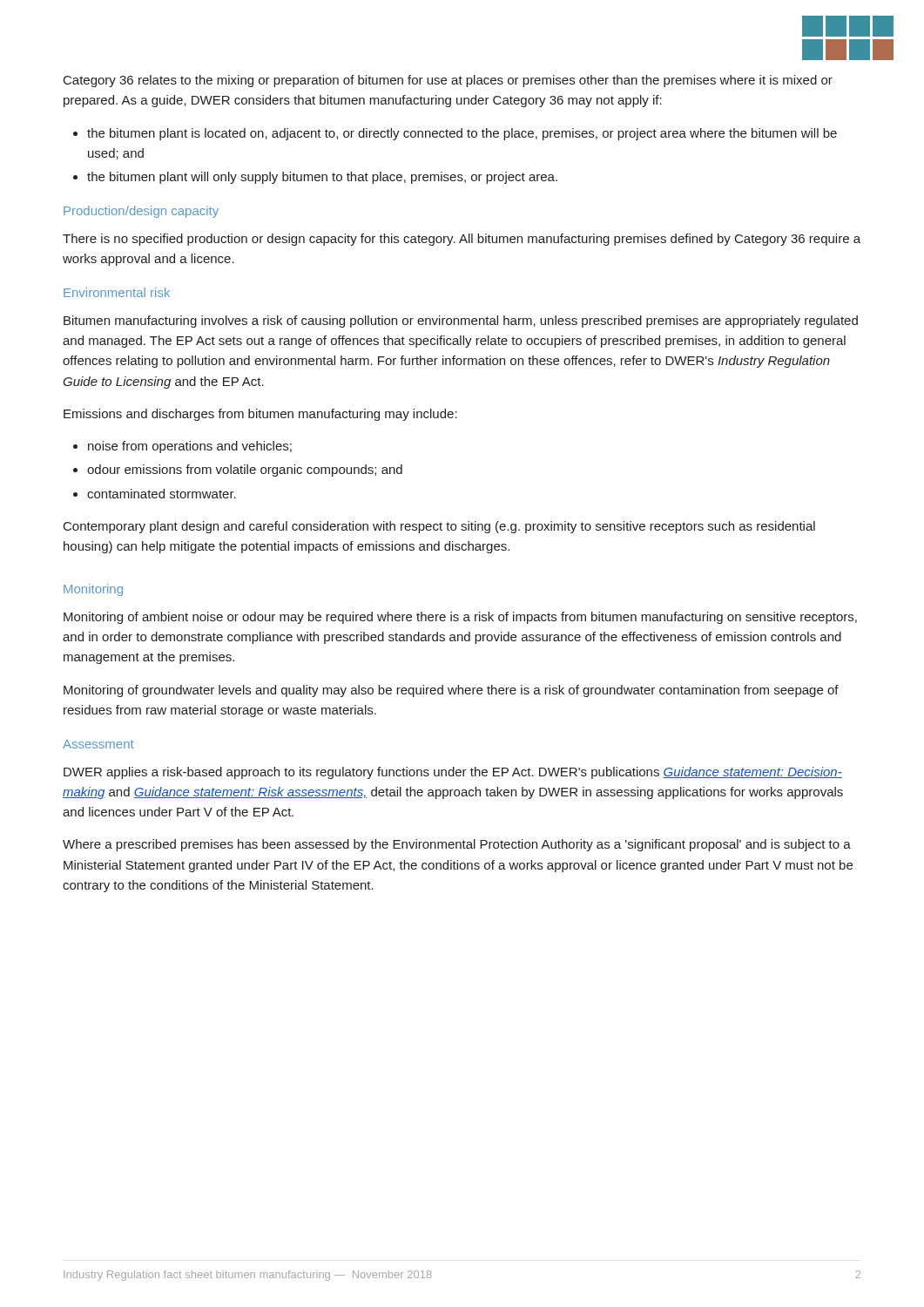Click on the text block that says "Bitumen manufacturing involves a risk of causing"
The image size is (924, 1307).
click(x=461, y=350)
